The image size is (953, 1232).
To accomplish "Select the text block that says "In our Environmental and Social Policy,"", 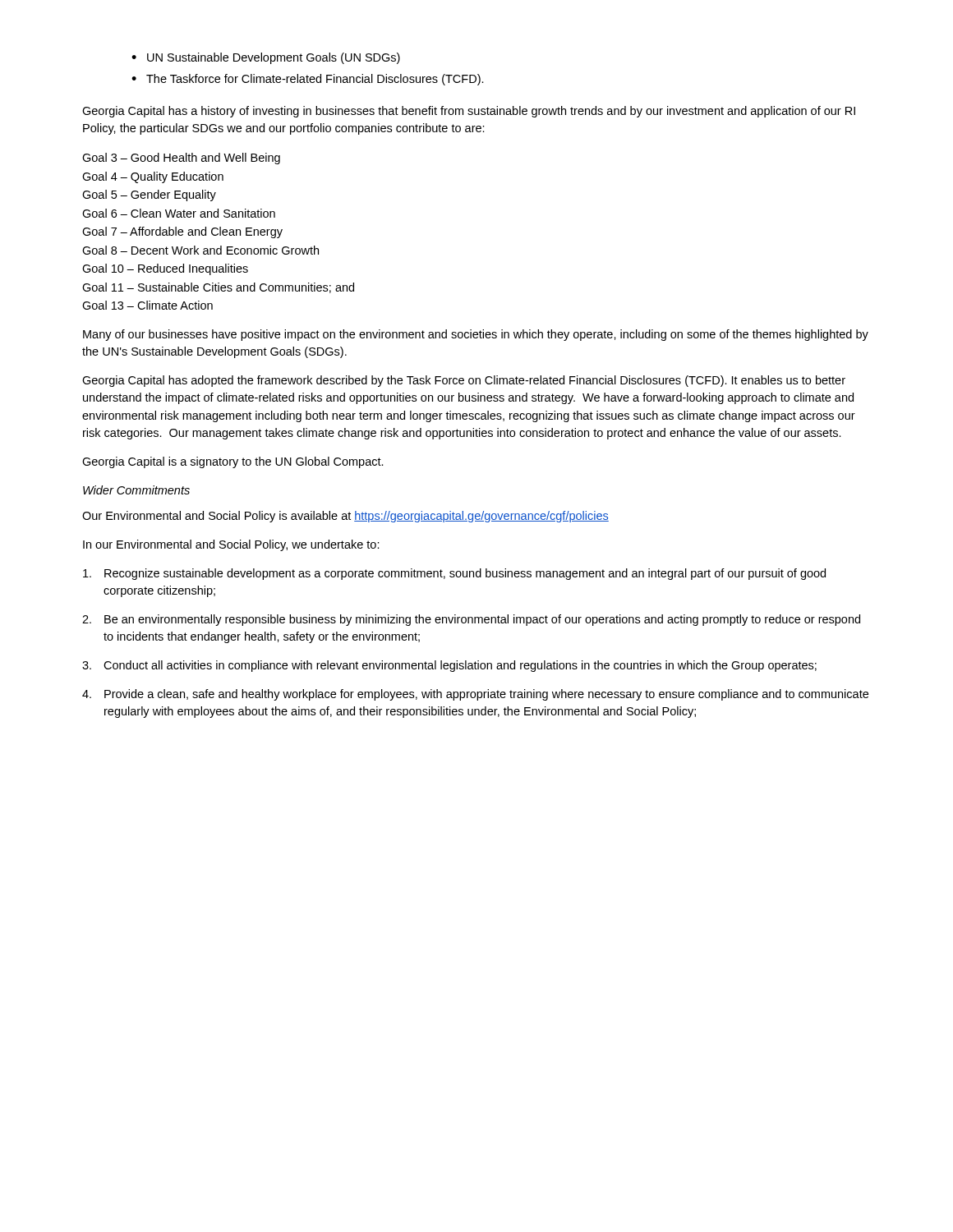I will (231, 544).
